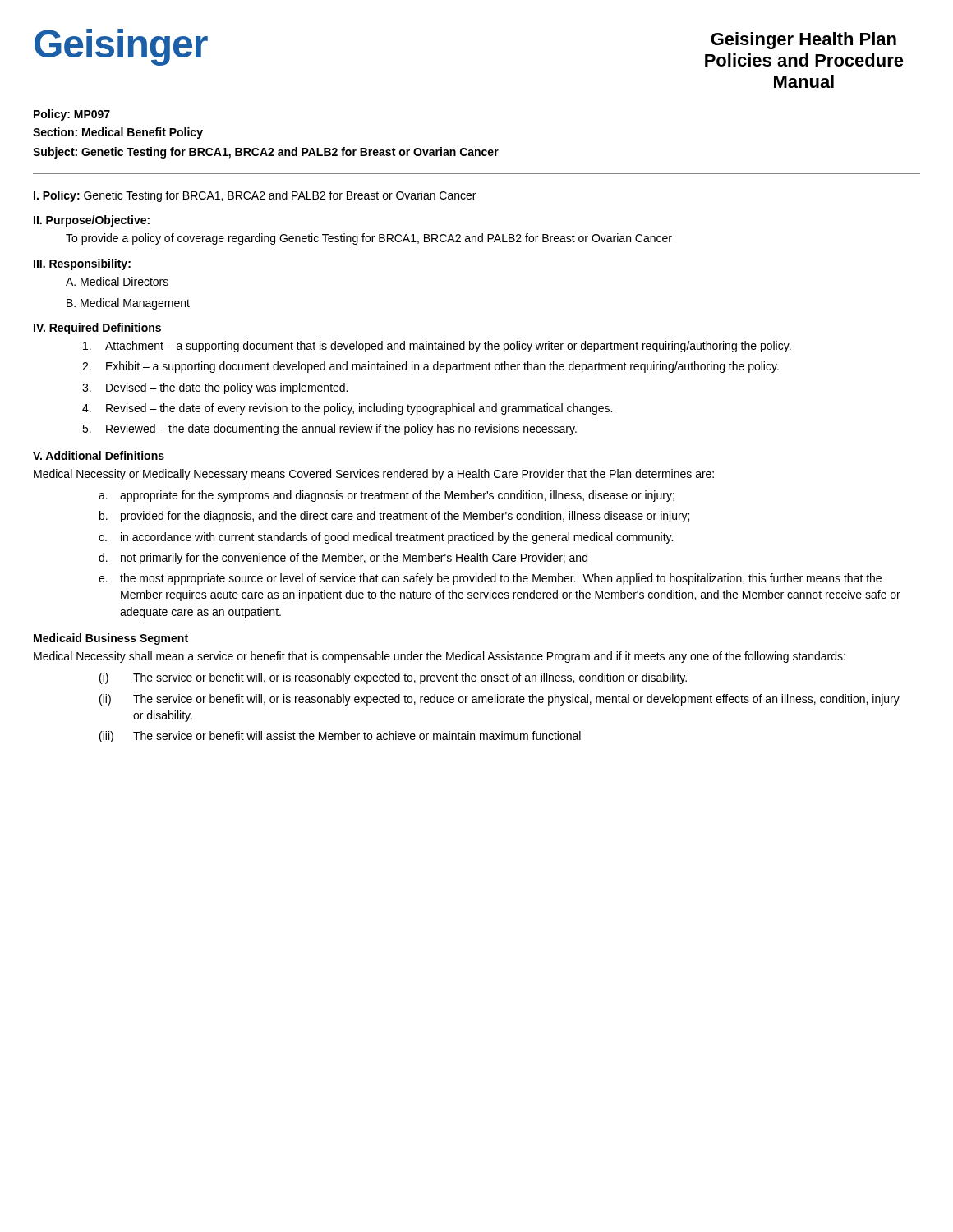
Task: Find the block on this page that starts "Attachment – a"
Action: (x=493, y=346)
